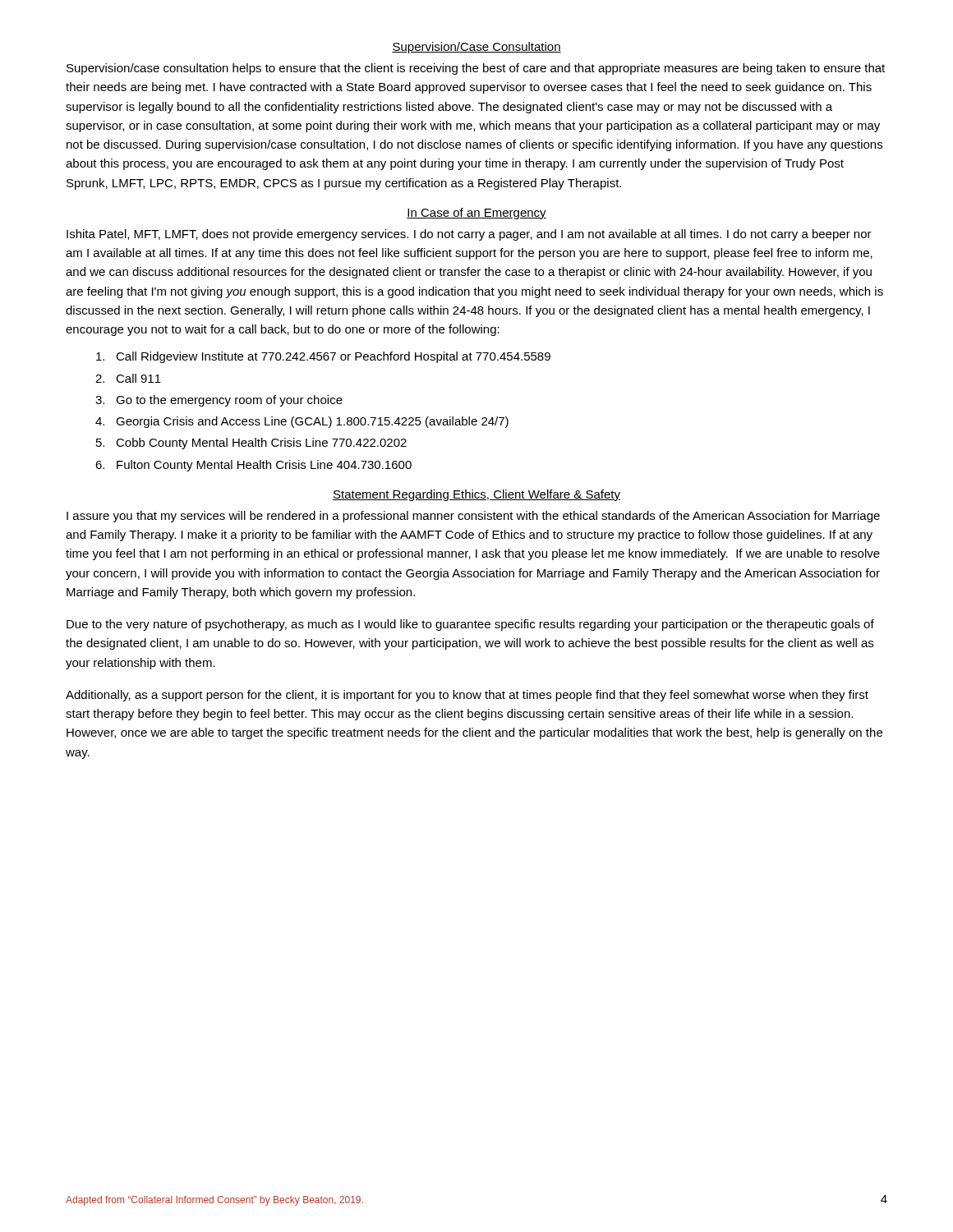The width and height of the screenshot is (953, 1232).
Task: Locate the text block containing "Additionally, as a support person"
Action: coord(474,723)
